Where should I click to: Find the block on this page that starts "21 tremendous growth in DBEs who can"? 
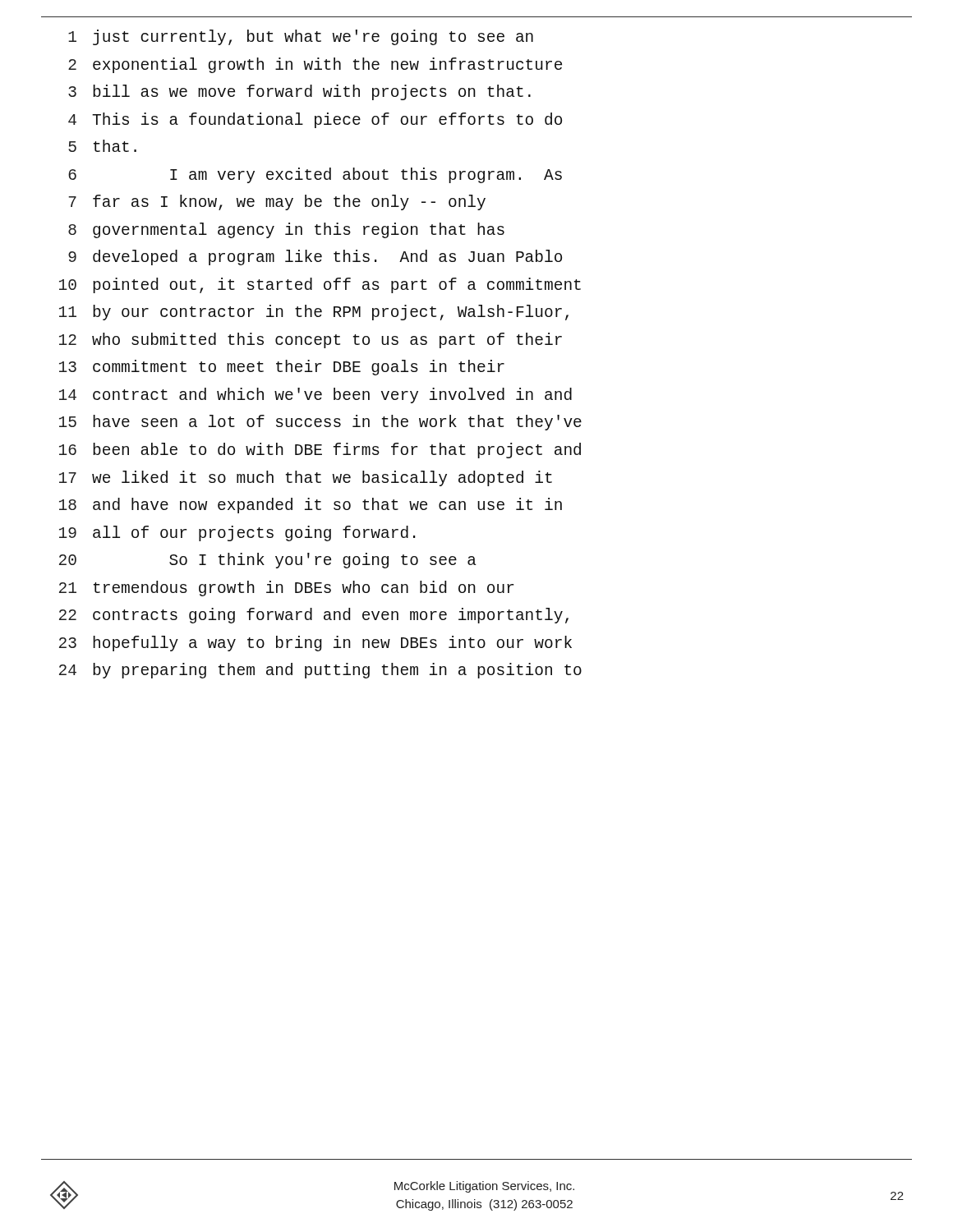click(282, 589)
